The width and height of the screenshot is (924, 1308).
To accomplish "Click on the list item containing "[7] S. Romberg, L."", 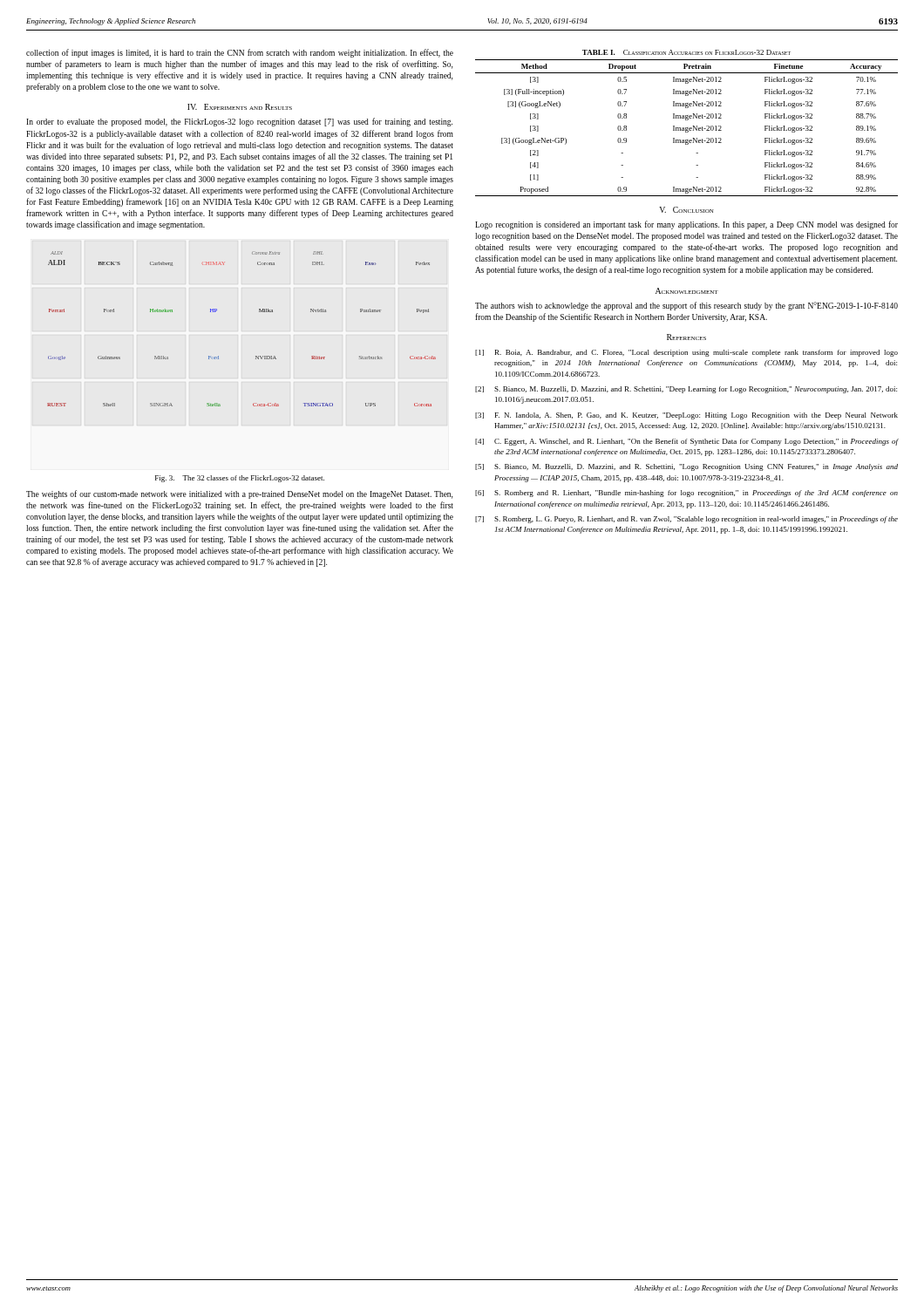I will (686, 524).
